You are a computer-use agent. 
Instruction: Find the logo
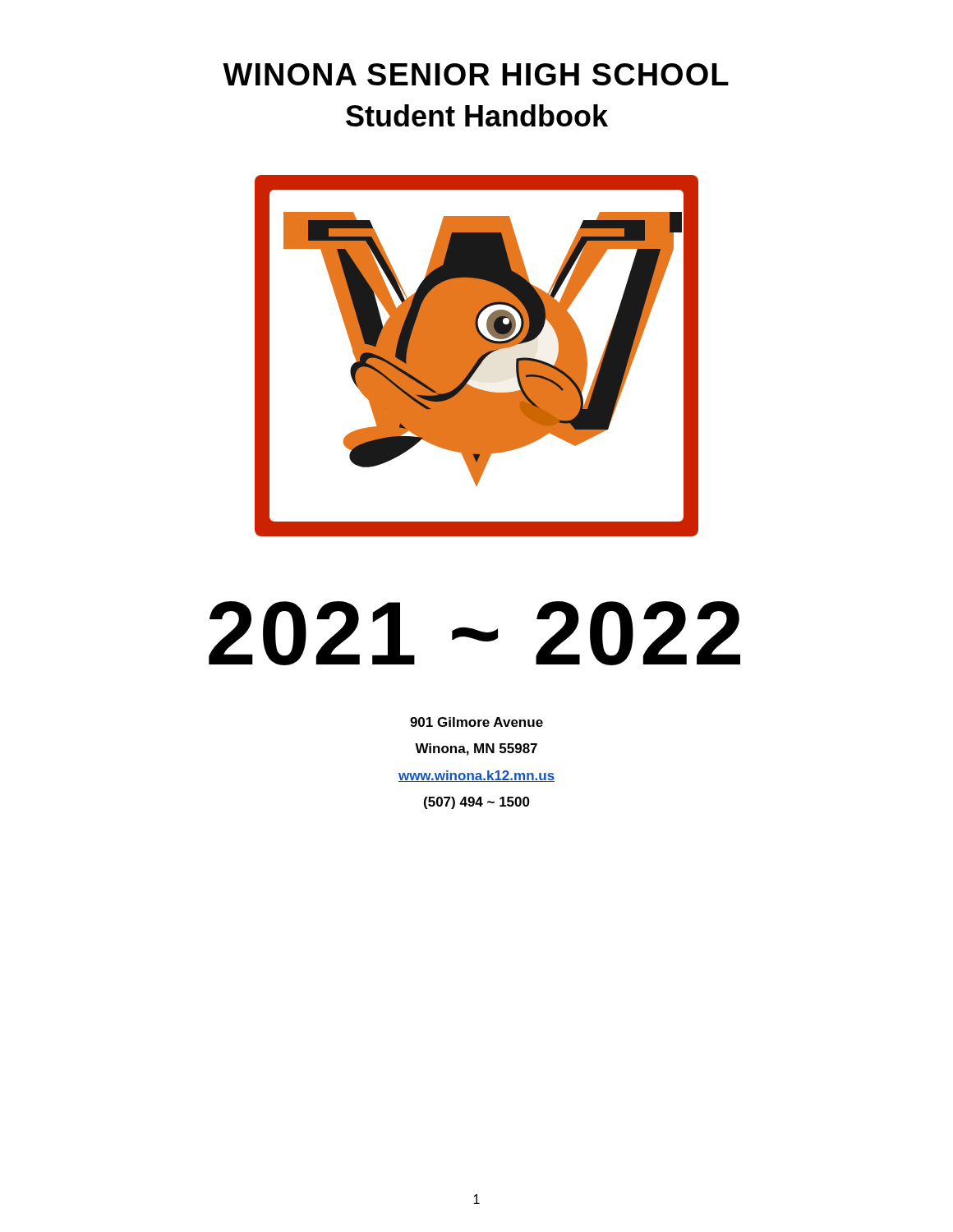[476, 357]
